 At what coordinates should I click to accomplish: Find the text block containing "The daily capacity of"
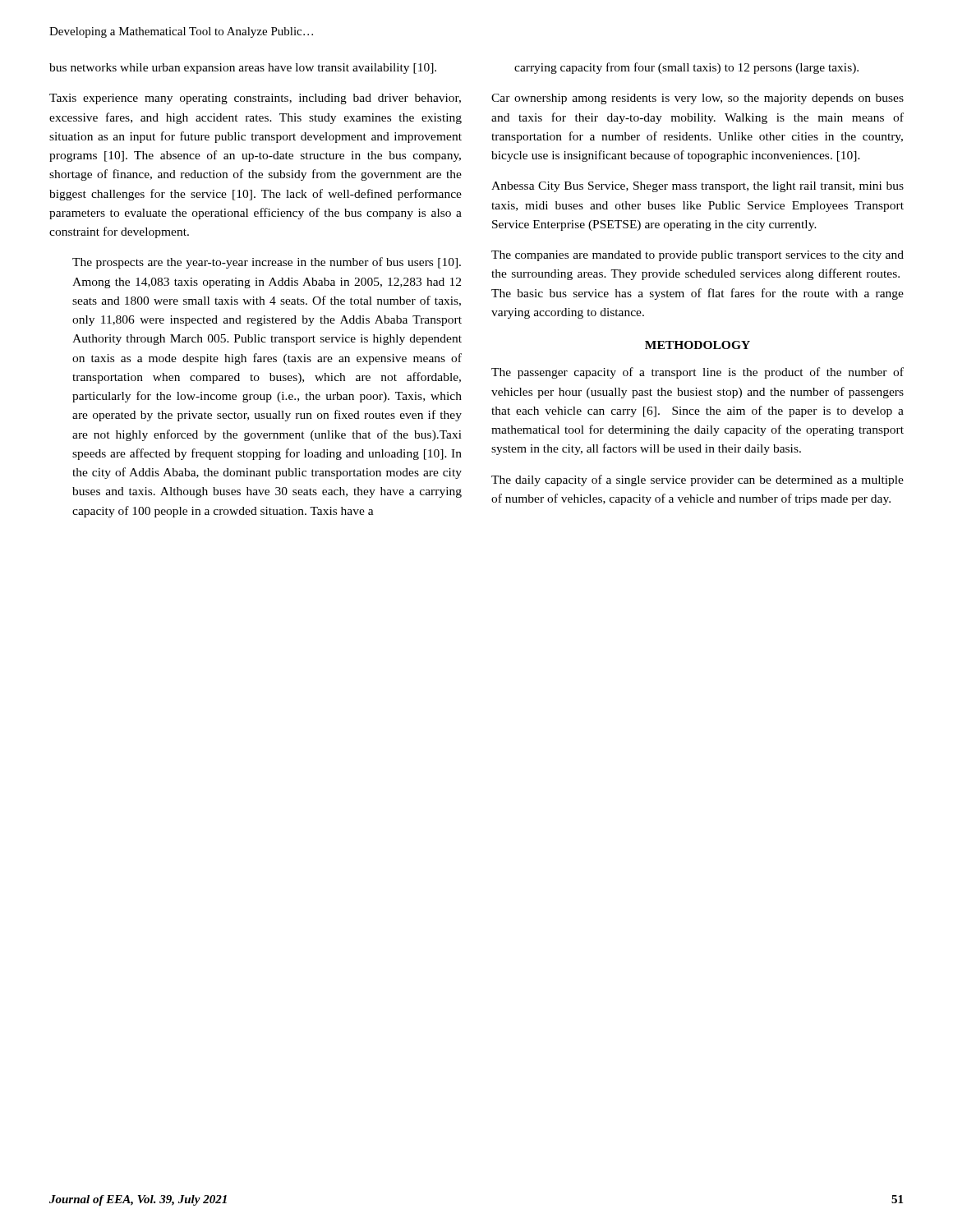tap(698, 489)
